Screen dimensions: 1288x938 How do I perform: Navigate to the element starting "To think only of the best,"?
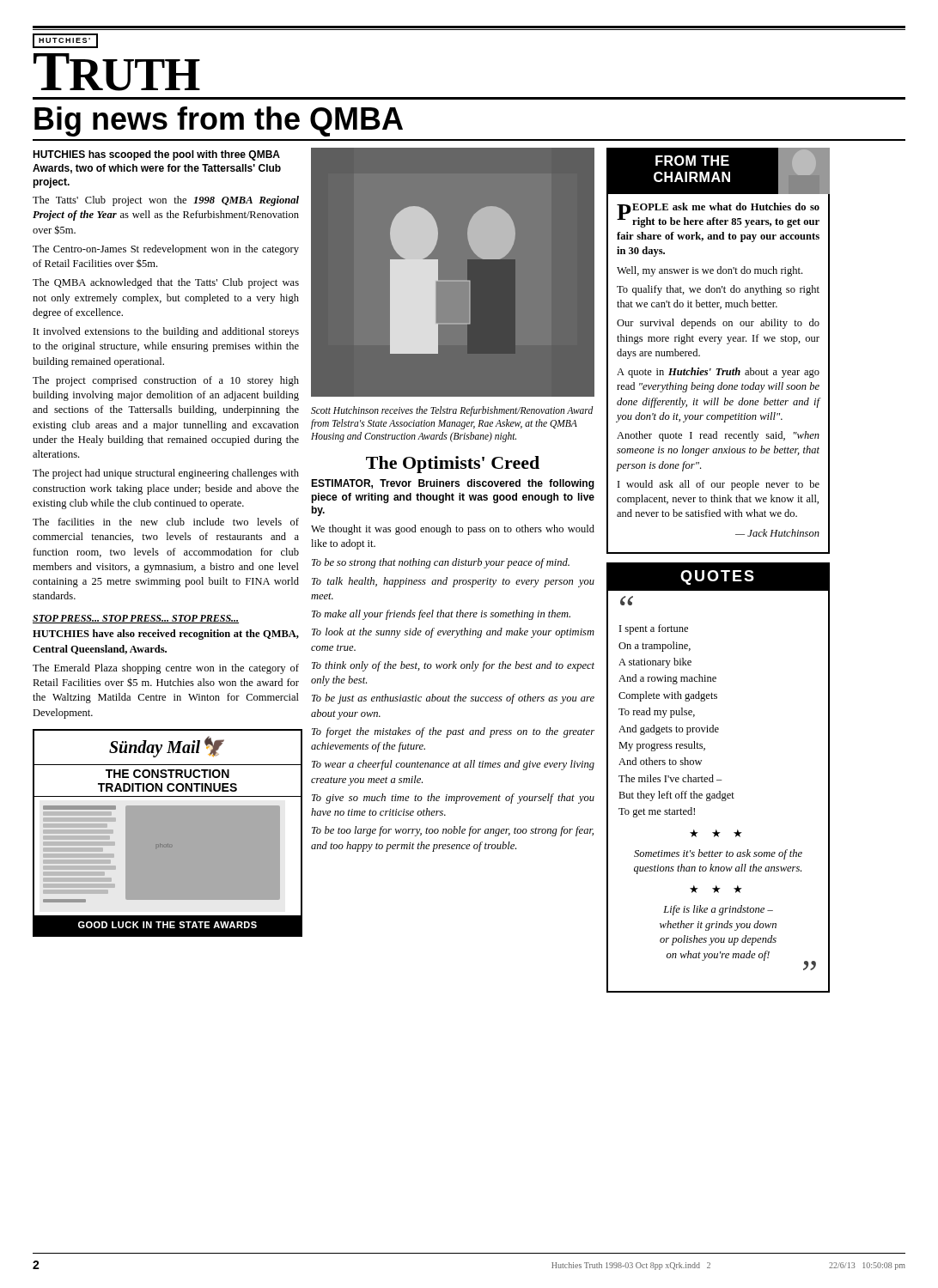pos(453,673)
